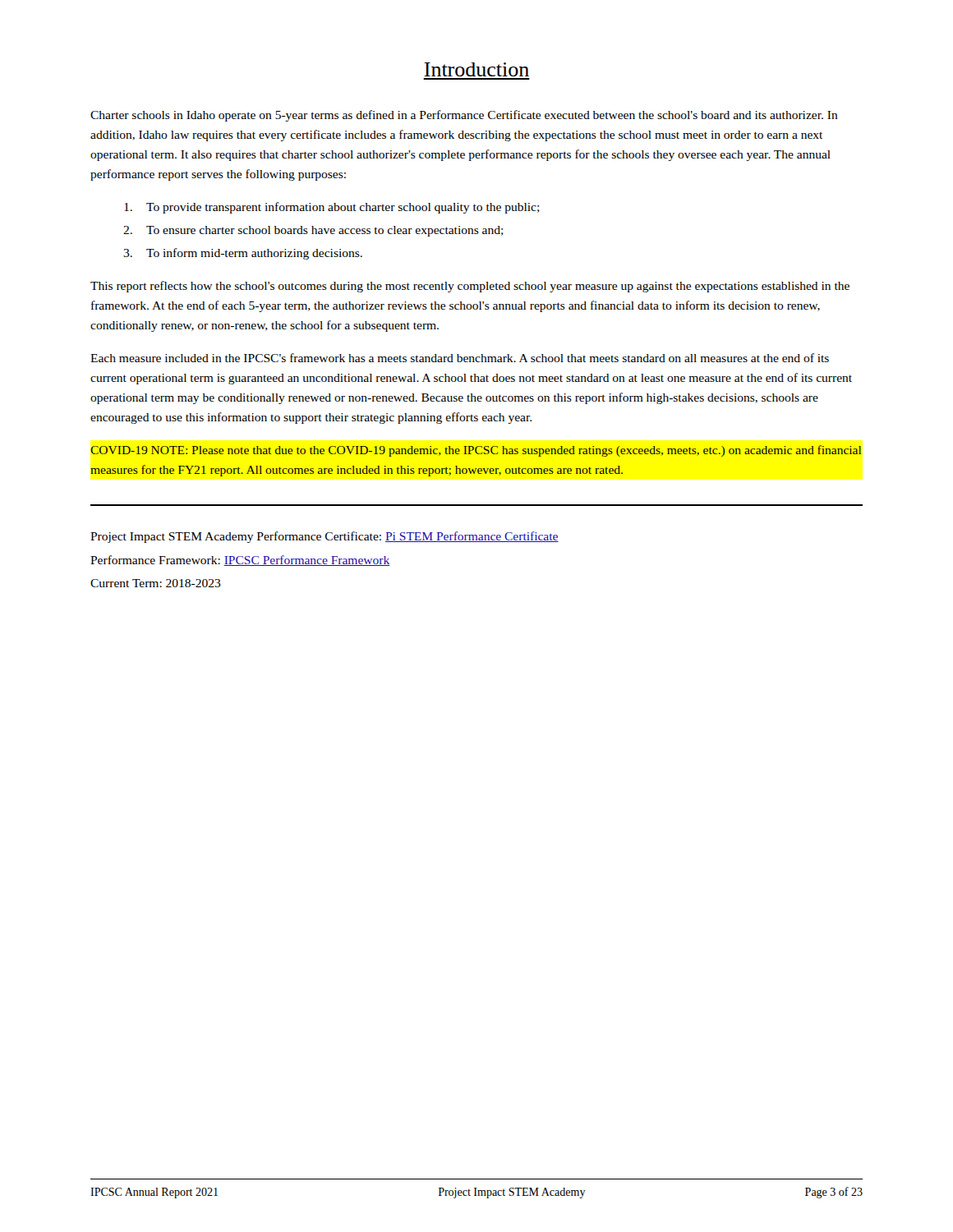Image resolution: width=953 pixels, height=1232 pixels.
Task: Click on the block starting "Performance Framework: IPCSC Performance Framework"
Action: click(240, 559)
